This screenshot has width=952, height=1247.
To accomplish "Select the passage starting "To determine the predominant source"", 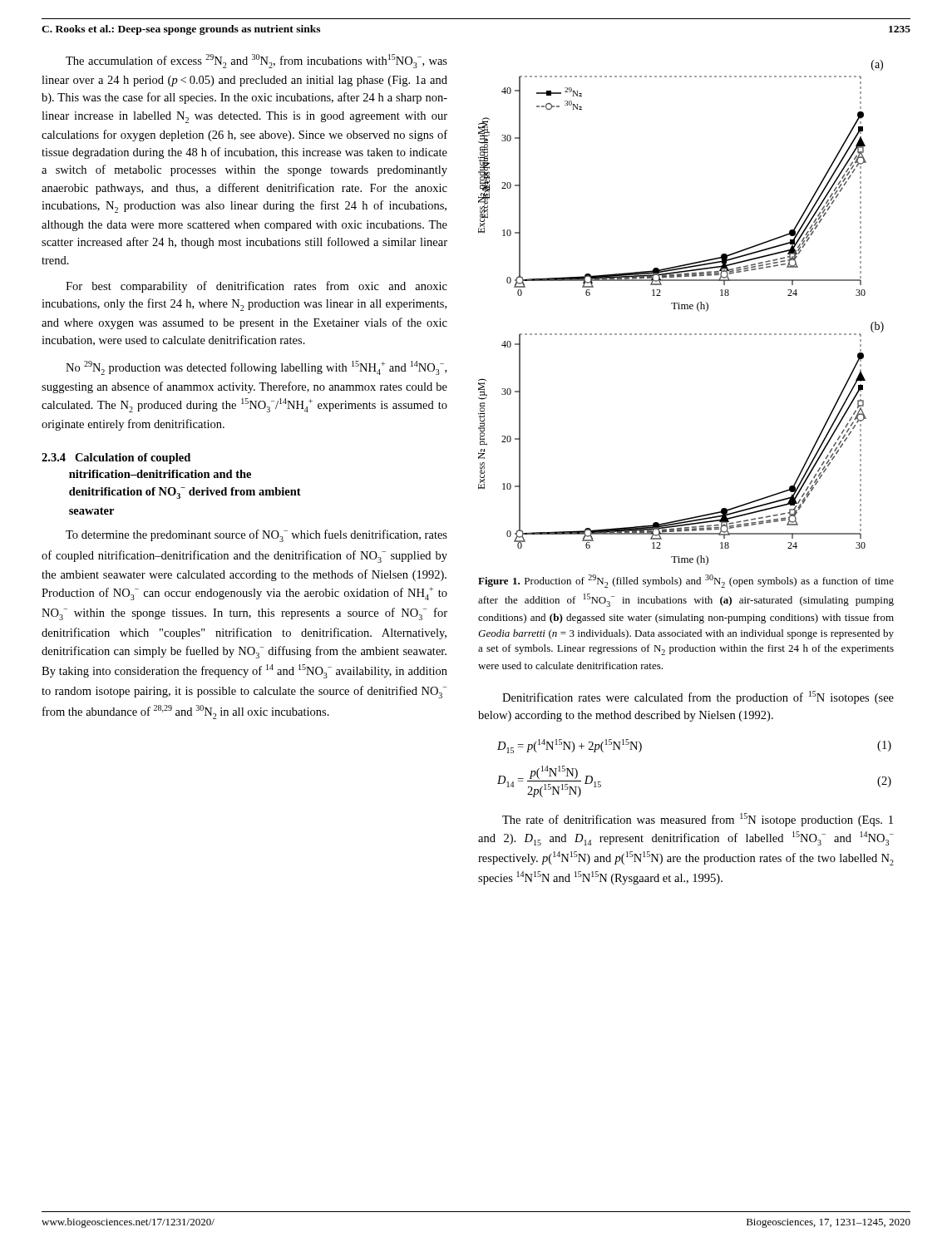I will pyautogui.click(x=244, y=624).
